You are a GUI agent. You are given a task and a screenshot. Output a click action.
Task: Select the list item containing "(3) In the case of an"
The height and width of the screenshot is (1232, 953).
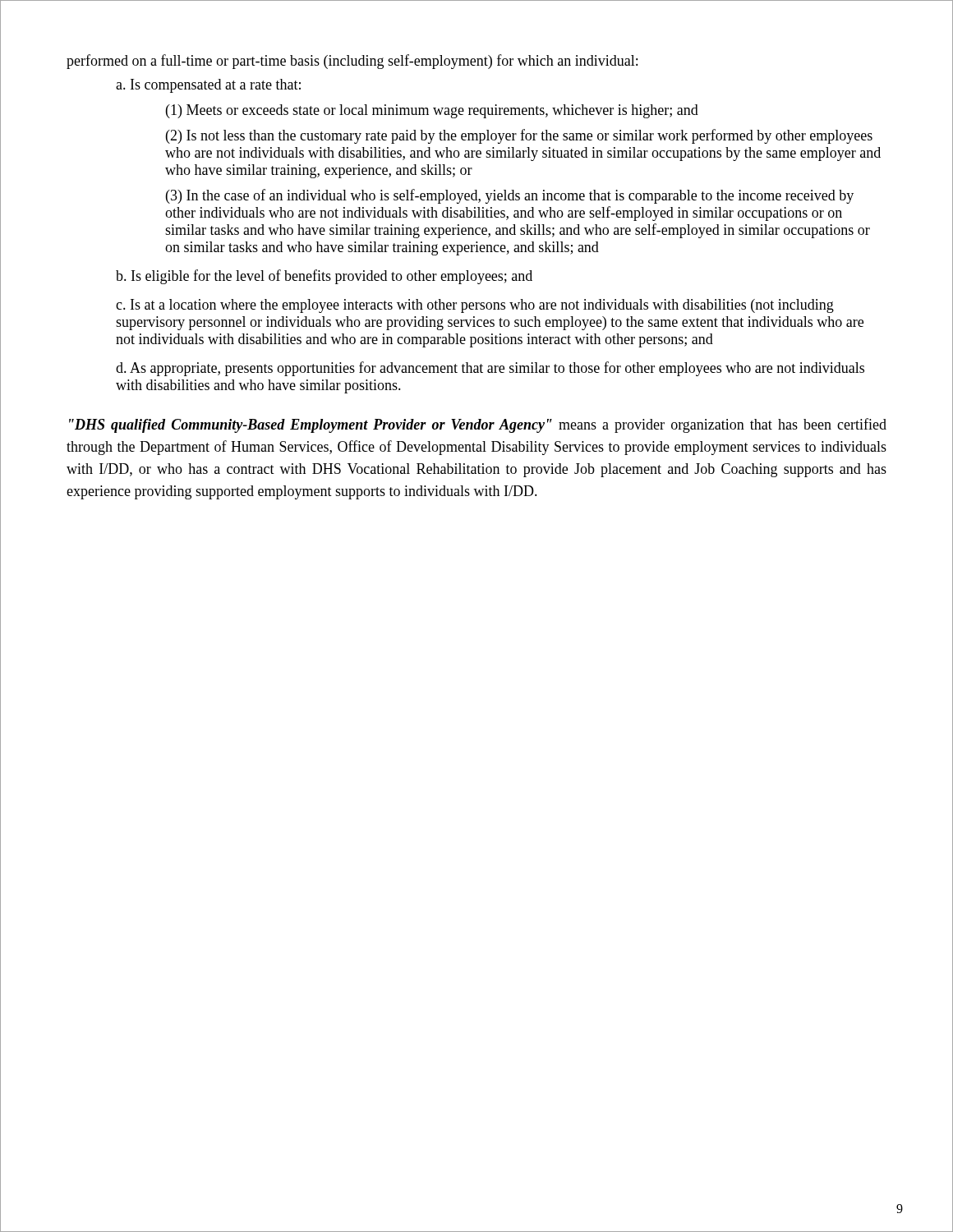(517, 221)
